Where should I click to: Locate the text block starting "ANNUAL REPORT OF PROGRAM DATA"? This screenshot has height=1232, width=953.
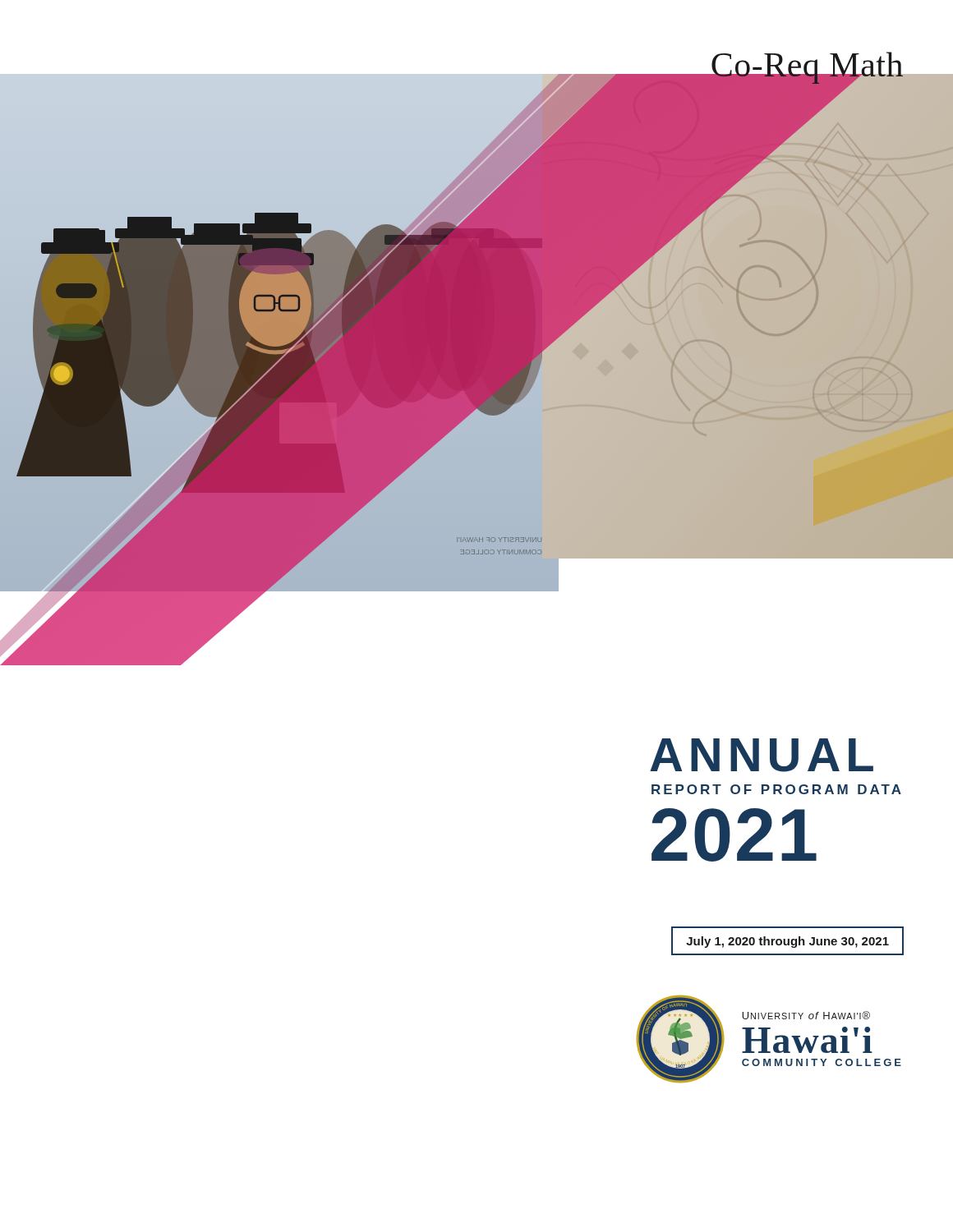click(x=776, y=802)
